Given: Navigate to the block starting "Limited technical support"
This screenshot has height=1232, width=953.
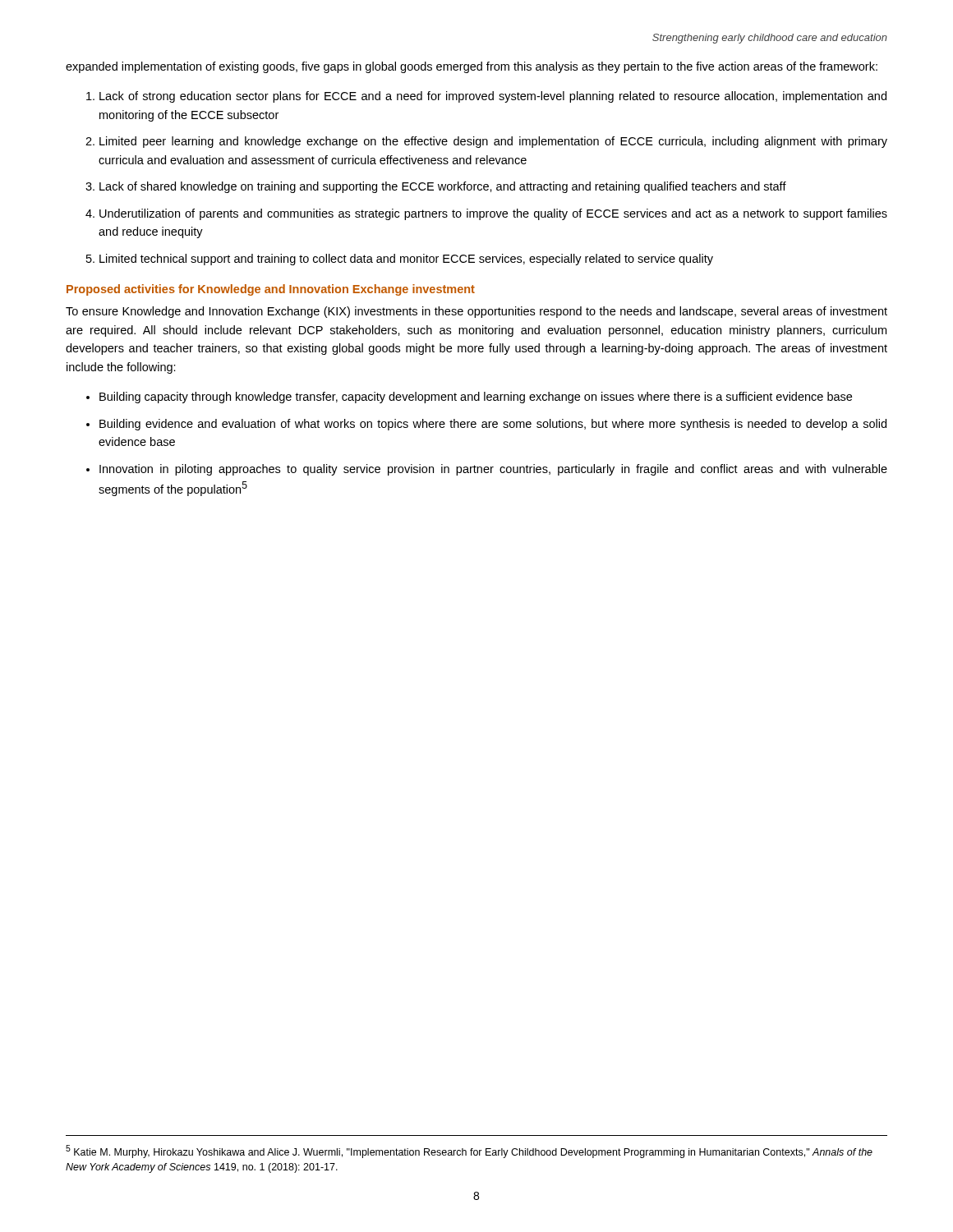Looking at the screenshot, I should coord(406,259).
